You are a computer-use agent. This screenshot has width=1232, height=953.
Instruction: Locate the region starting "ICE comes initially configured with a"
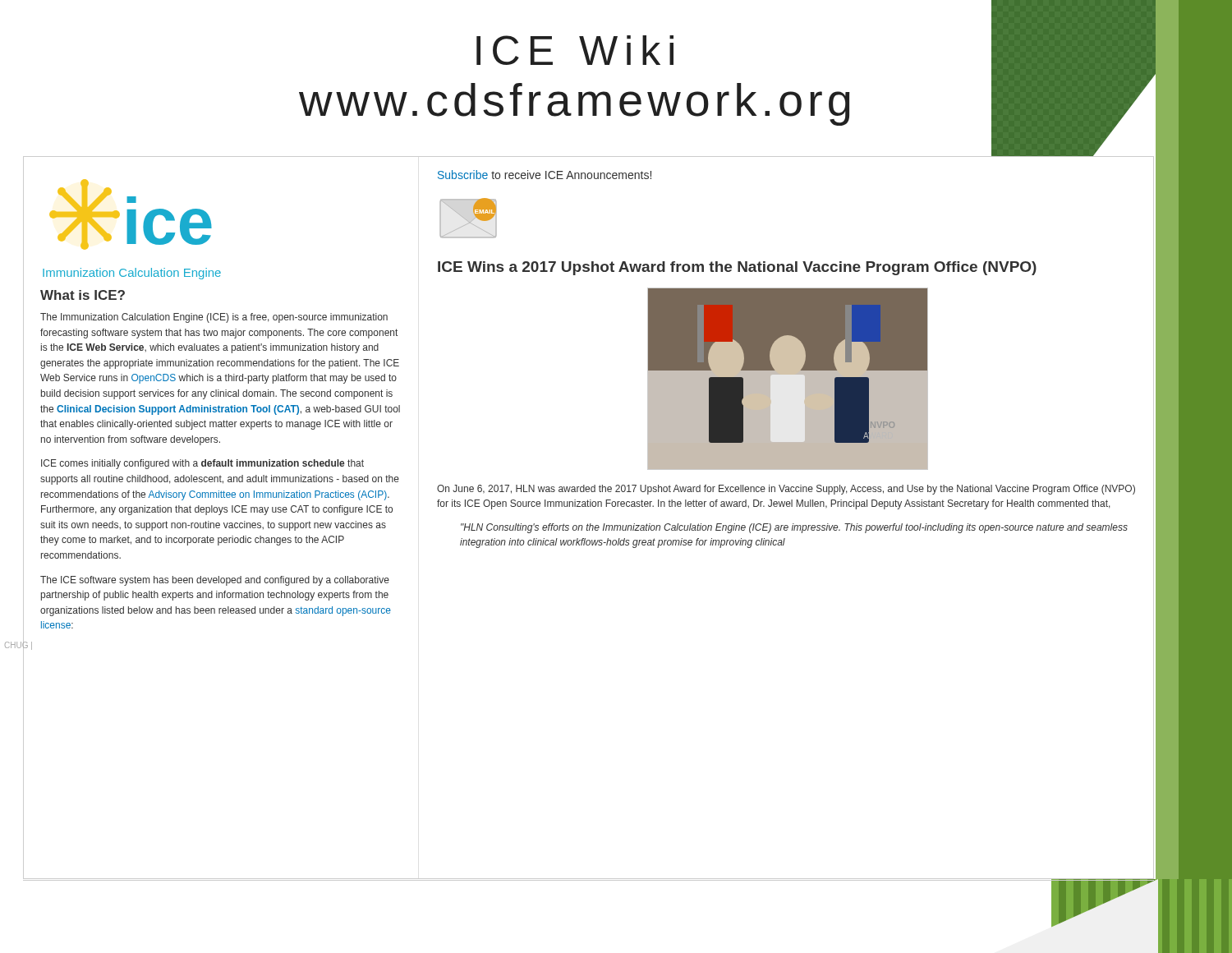[x=220, y=509]
